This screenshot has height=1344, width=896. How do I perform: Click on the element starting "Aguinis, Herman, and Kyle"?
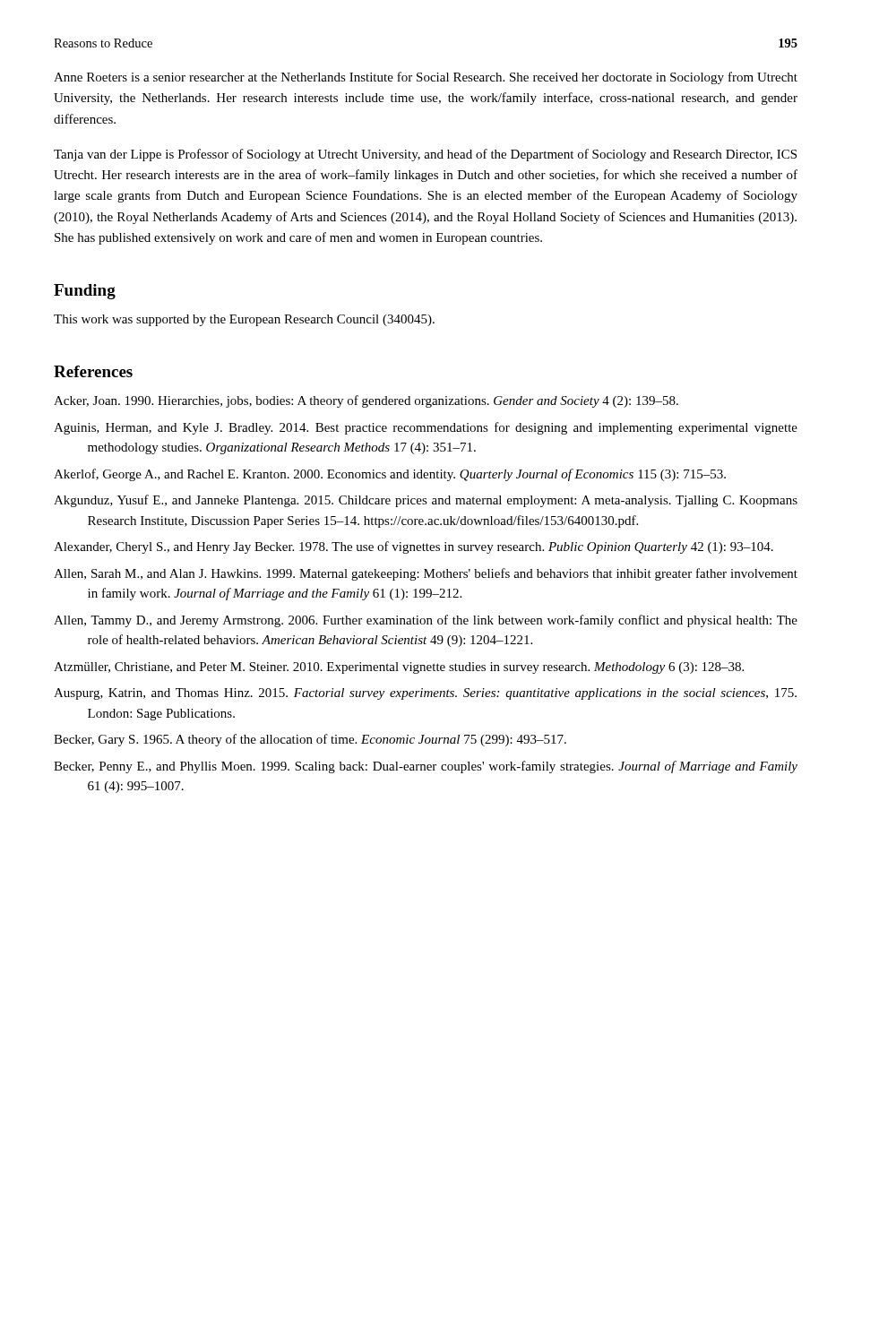426,437
